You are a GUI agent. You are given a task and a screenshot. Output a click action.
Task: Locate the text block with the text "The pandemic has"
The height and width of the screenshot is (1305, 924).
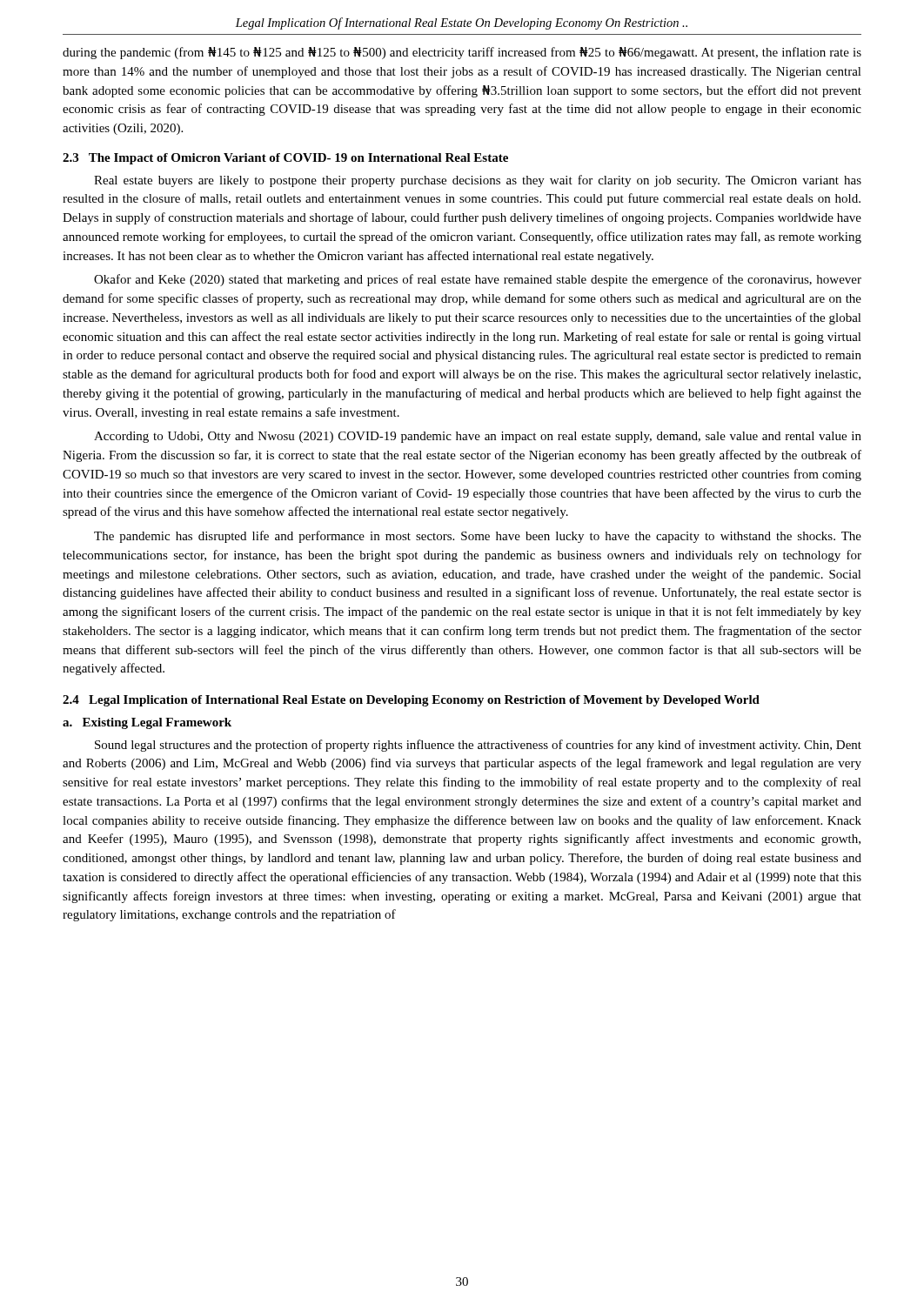pos(462,603)
